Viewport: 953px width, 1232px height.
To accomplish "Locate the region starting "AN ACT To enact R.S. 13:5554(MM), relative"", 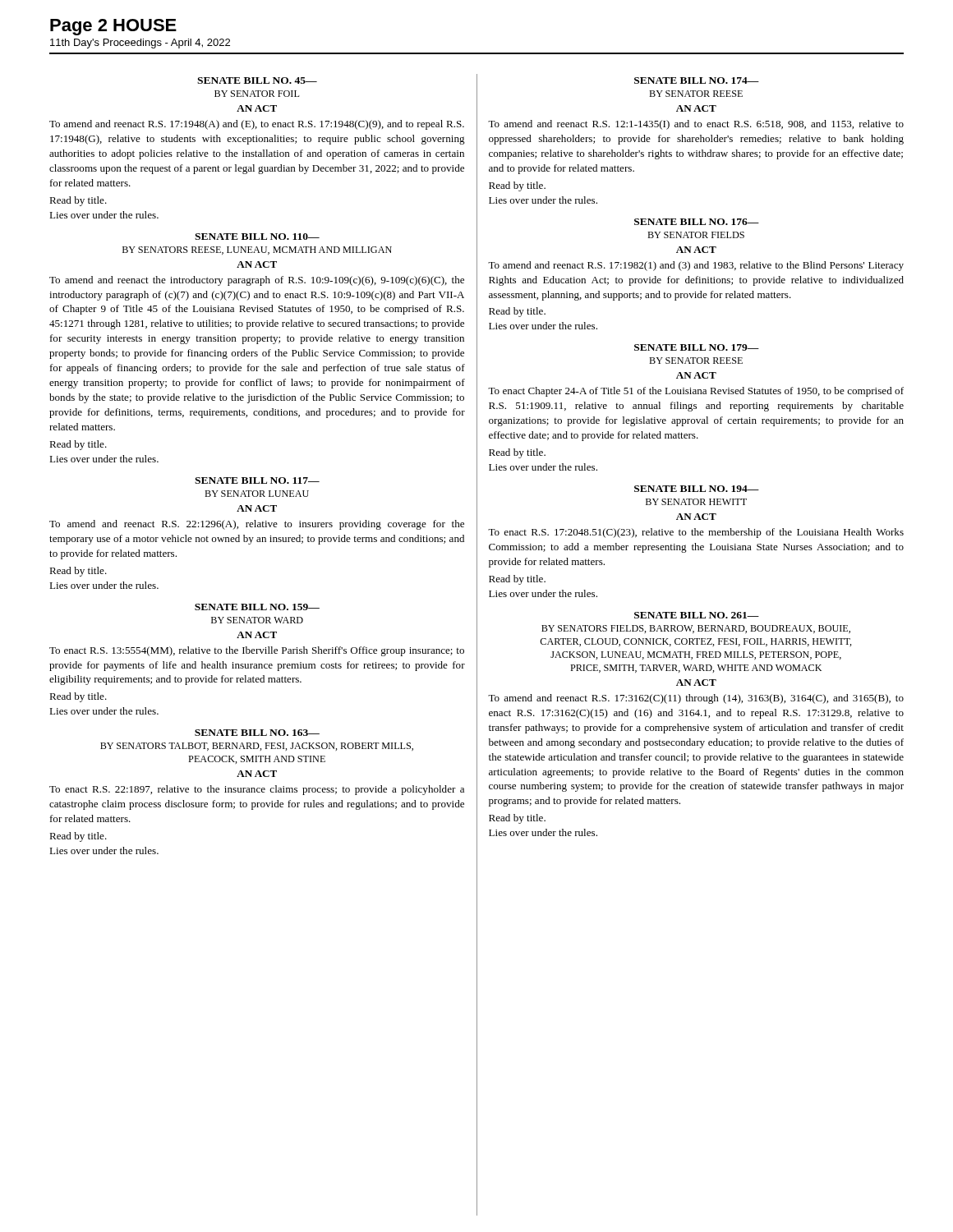I will 257,656.
